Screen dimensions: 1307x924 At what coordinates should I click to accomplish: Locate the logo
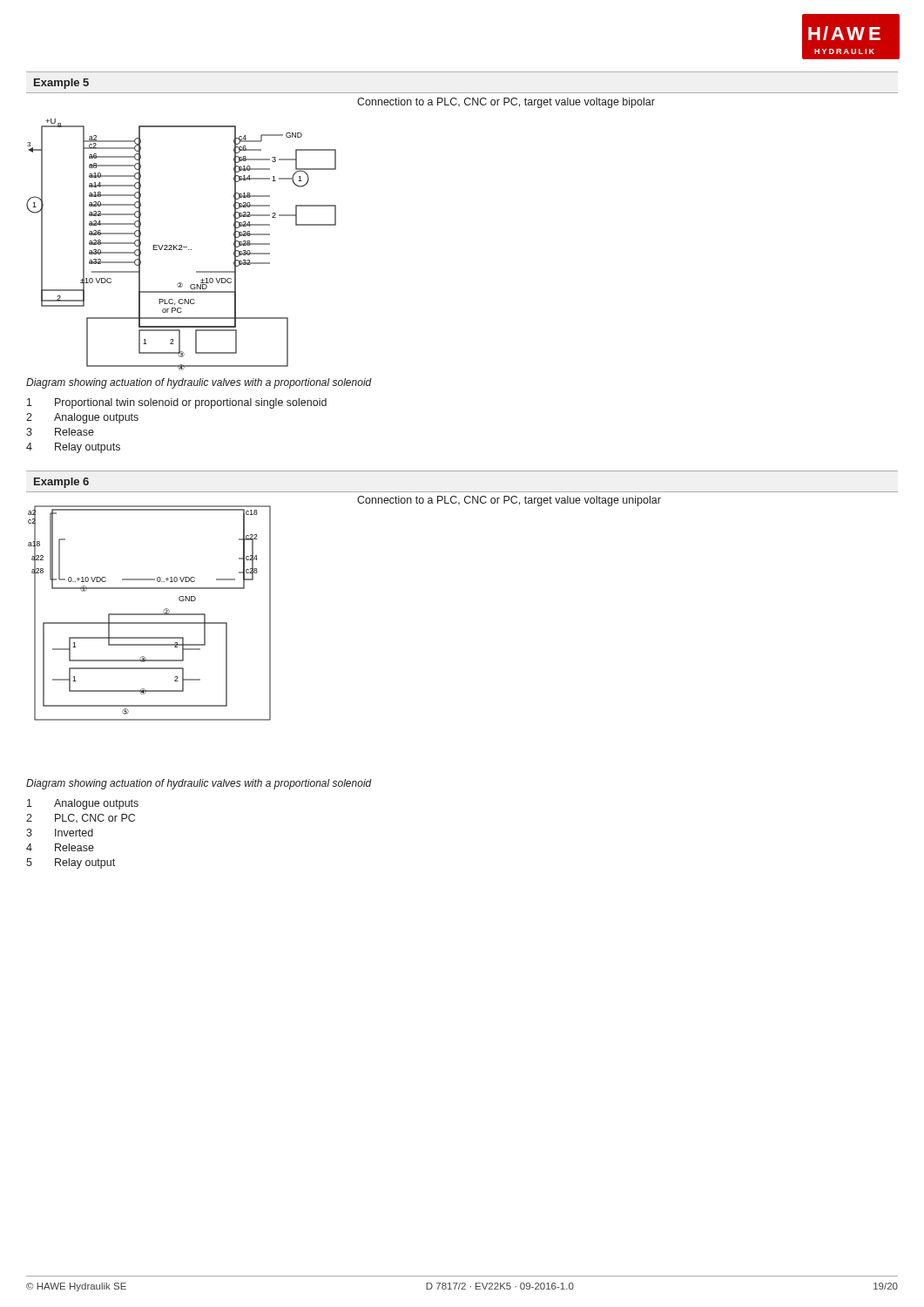(x=851, y=38)
